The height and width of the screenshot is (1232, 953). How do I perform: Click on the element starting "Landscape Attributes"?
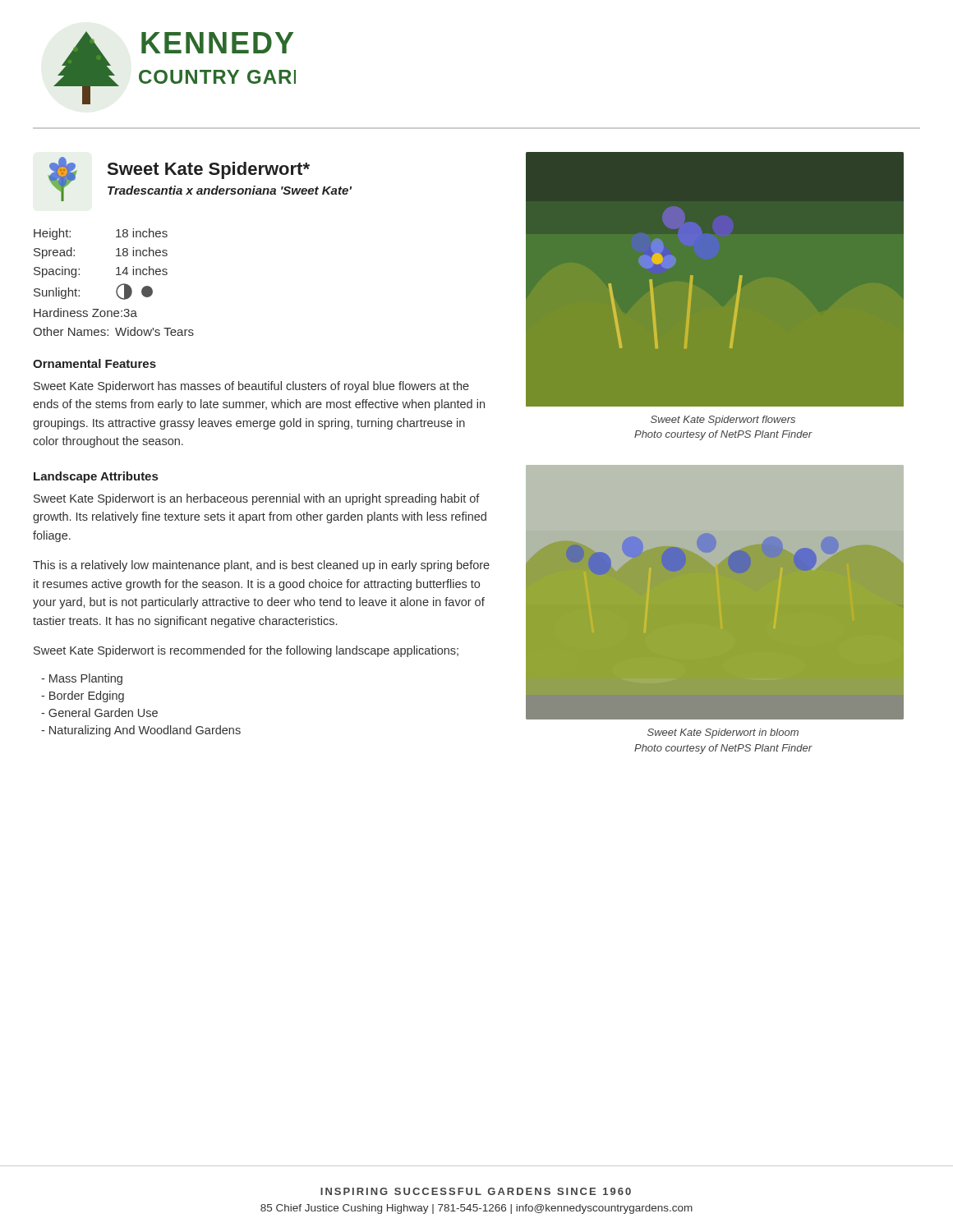(x=96, y=476)
